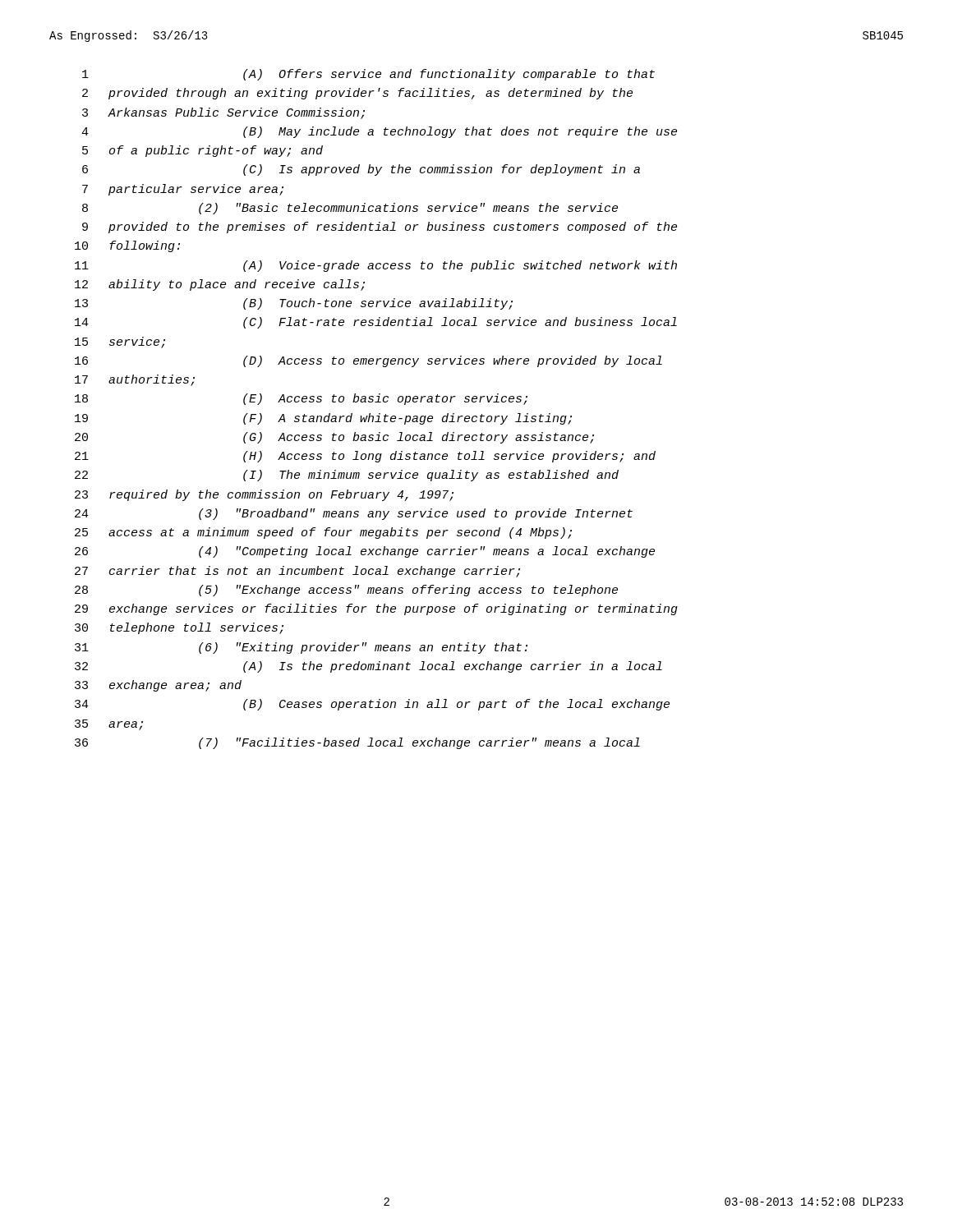Locate the passage starting "24 (3) "Broadband" means any service"
953x1232 pixels.
click(476, 524)
